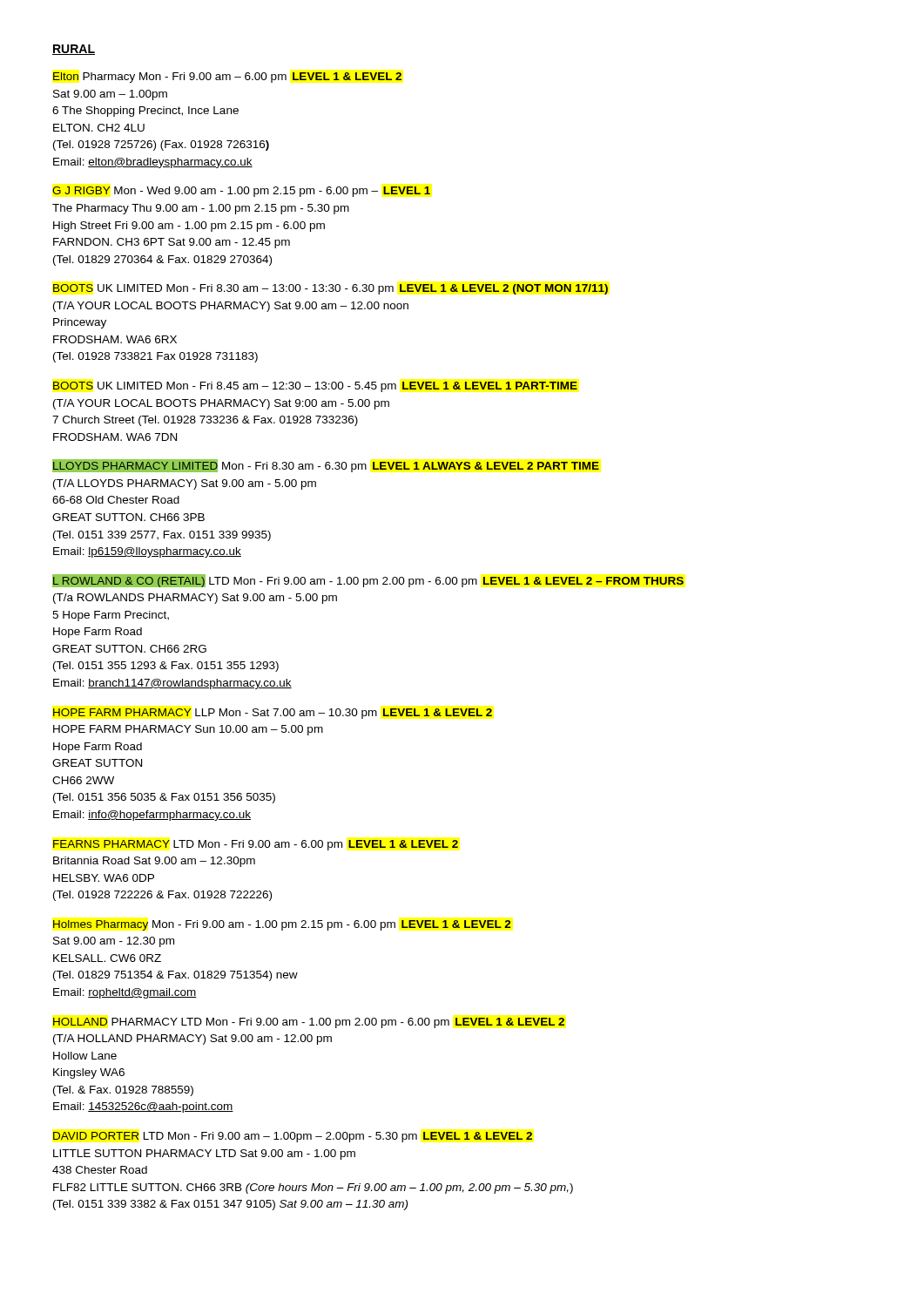This screenshot has height=1307, width=924.
Task: Locate the passage starting "HOPE FARM PHARMACY LLP Mon - Sat"
Action: (x=273, y=714)
